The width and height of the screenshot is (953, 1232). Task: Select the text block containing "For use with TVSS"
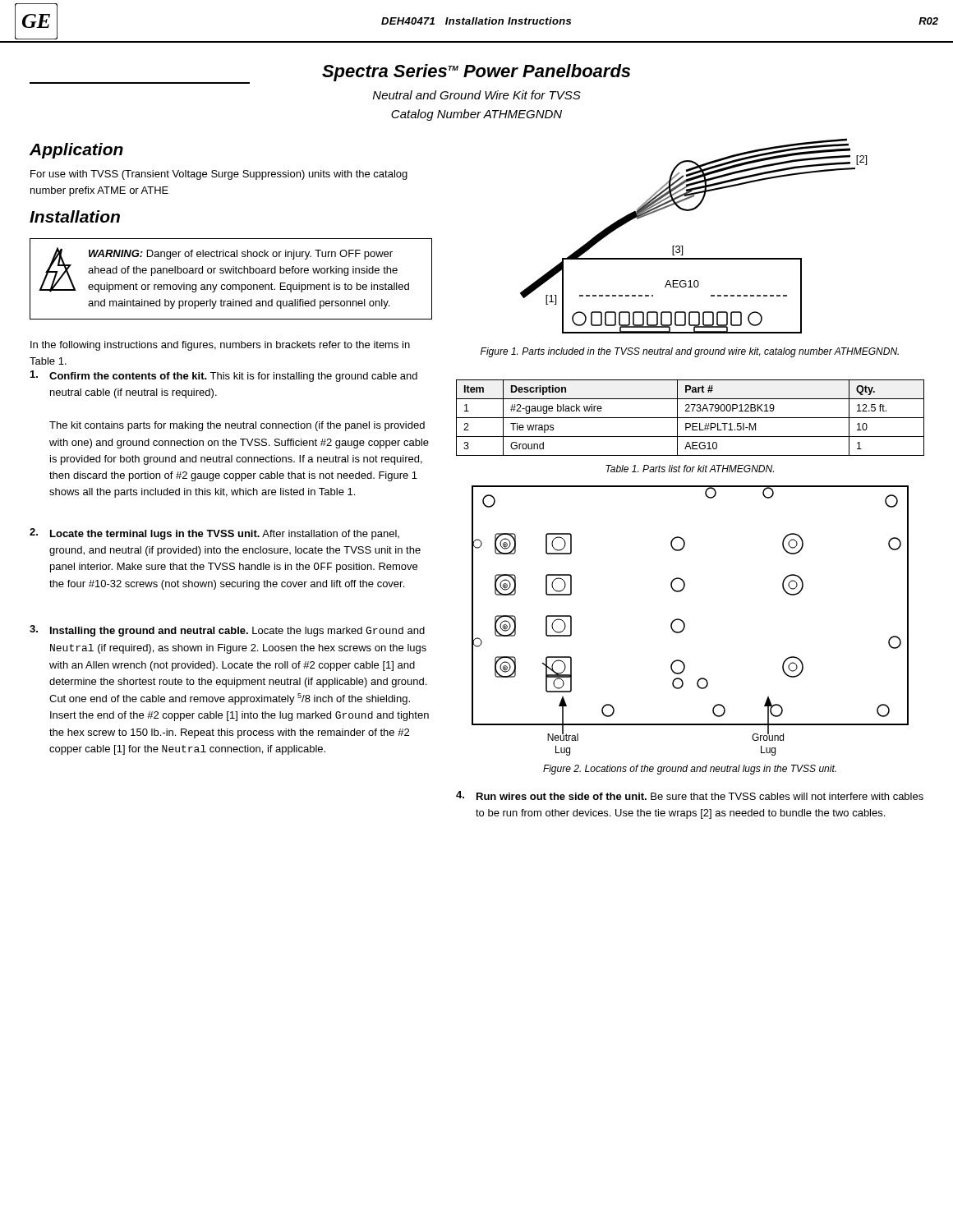[x=219, y=182]
